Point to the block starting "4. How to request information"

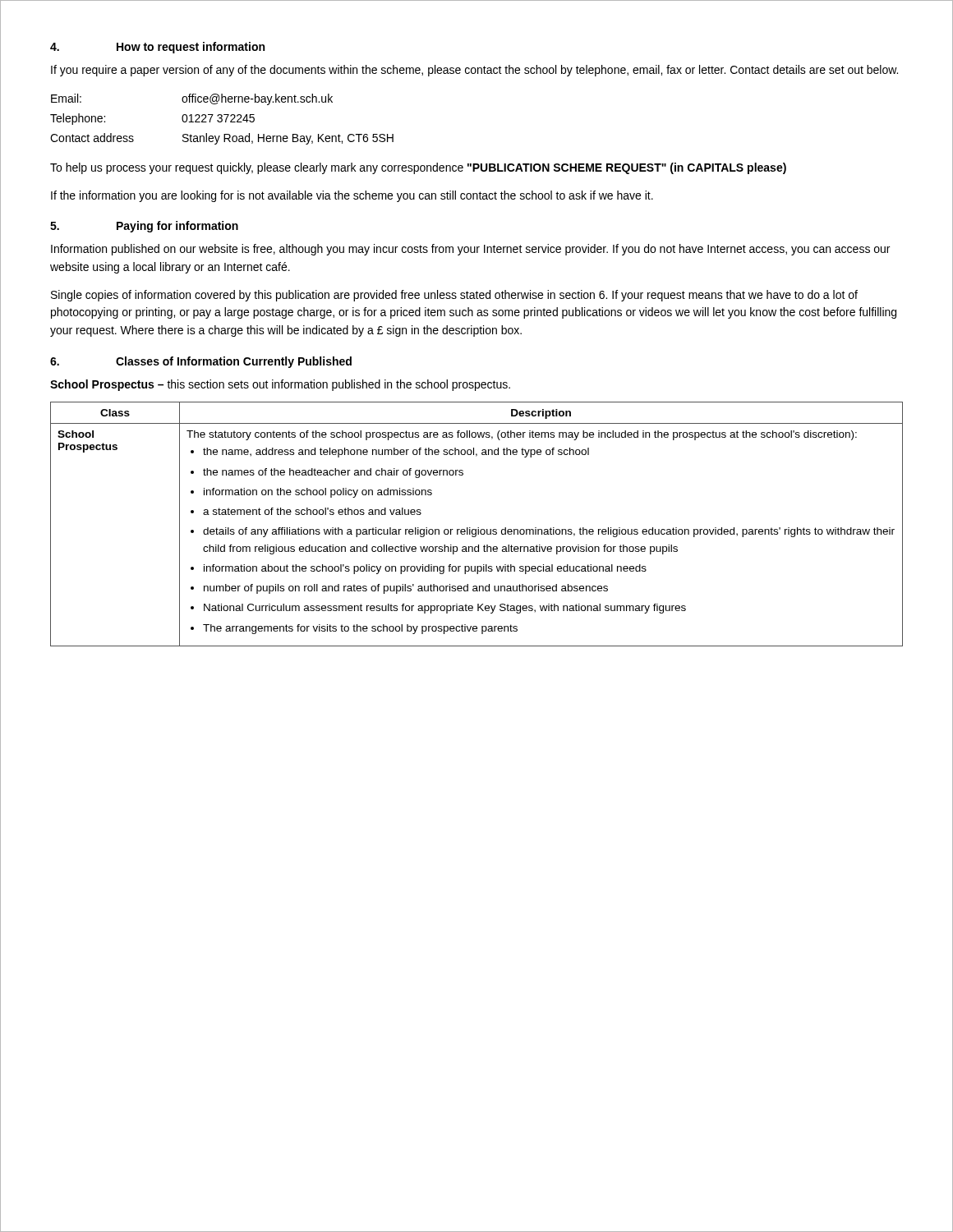point(158,47)
